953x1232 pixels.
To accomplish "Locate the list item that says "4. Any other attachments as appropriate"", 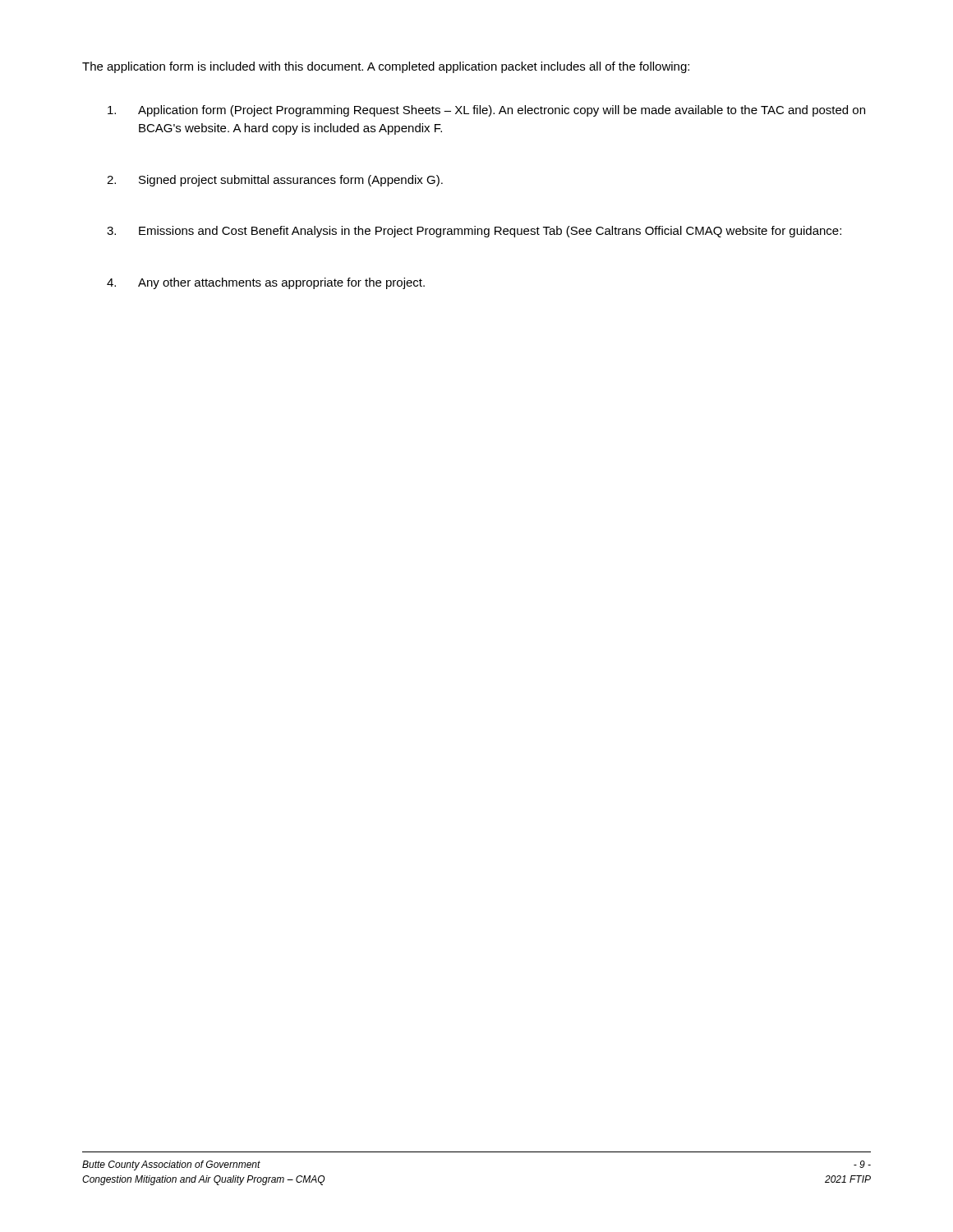I will click(x=266, y=283).
